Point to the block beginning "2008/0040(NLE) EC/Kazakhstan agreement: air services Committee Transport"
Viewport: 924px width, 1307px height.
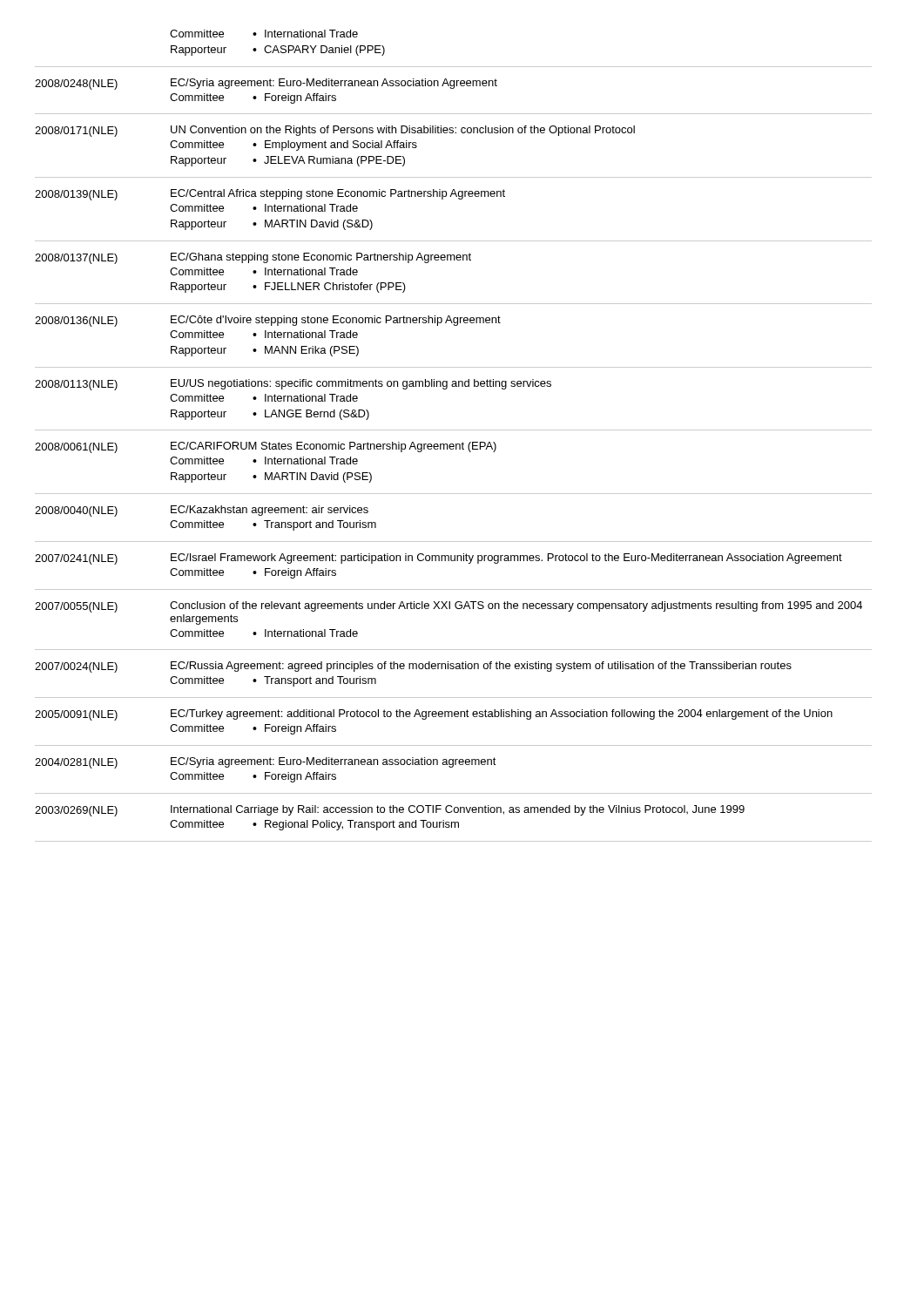coord(202,511)
